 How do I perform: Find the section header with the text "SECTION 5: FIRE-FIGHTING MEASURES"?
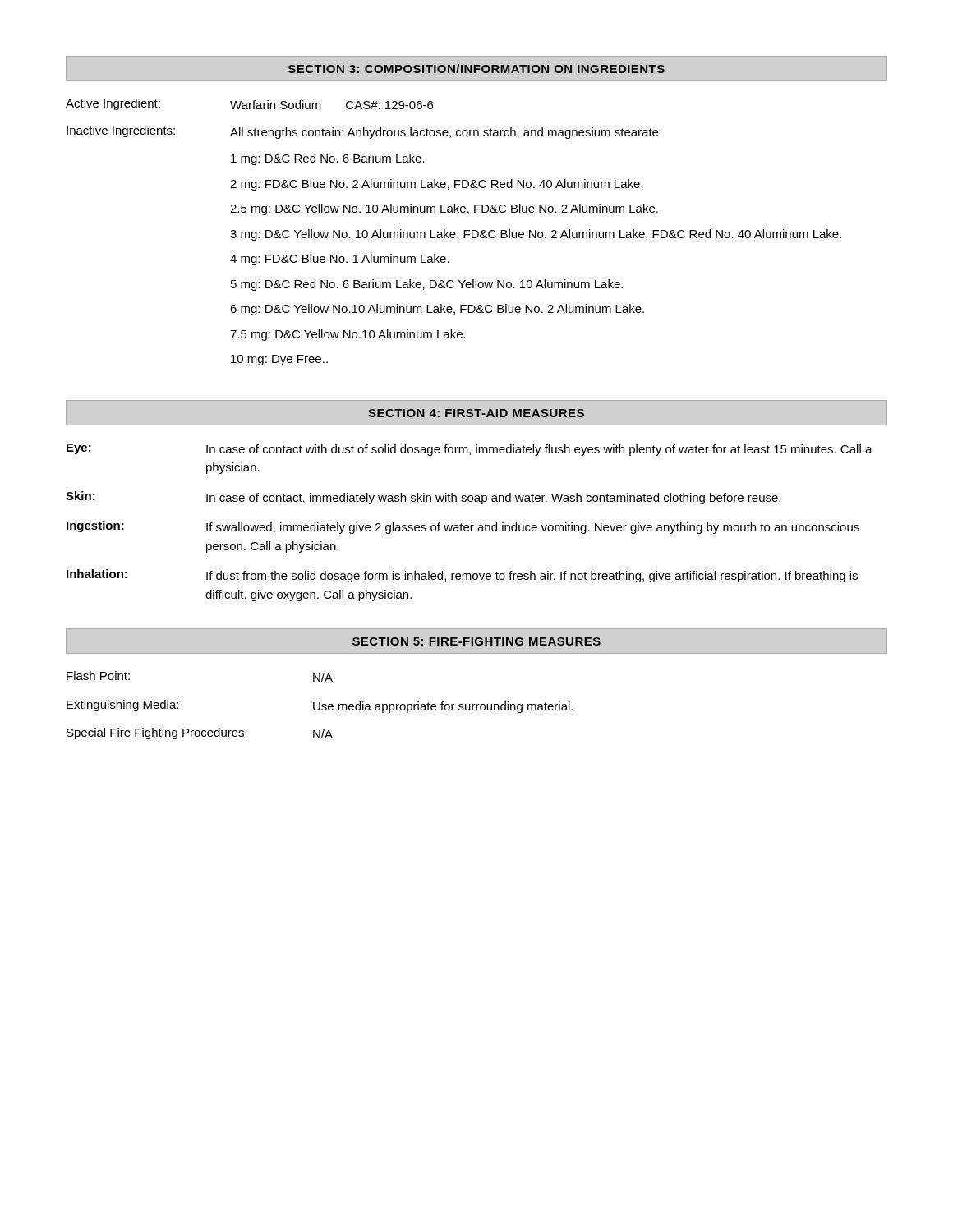(x=476, y=641)
